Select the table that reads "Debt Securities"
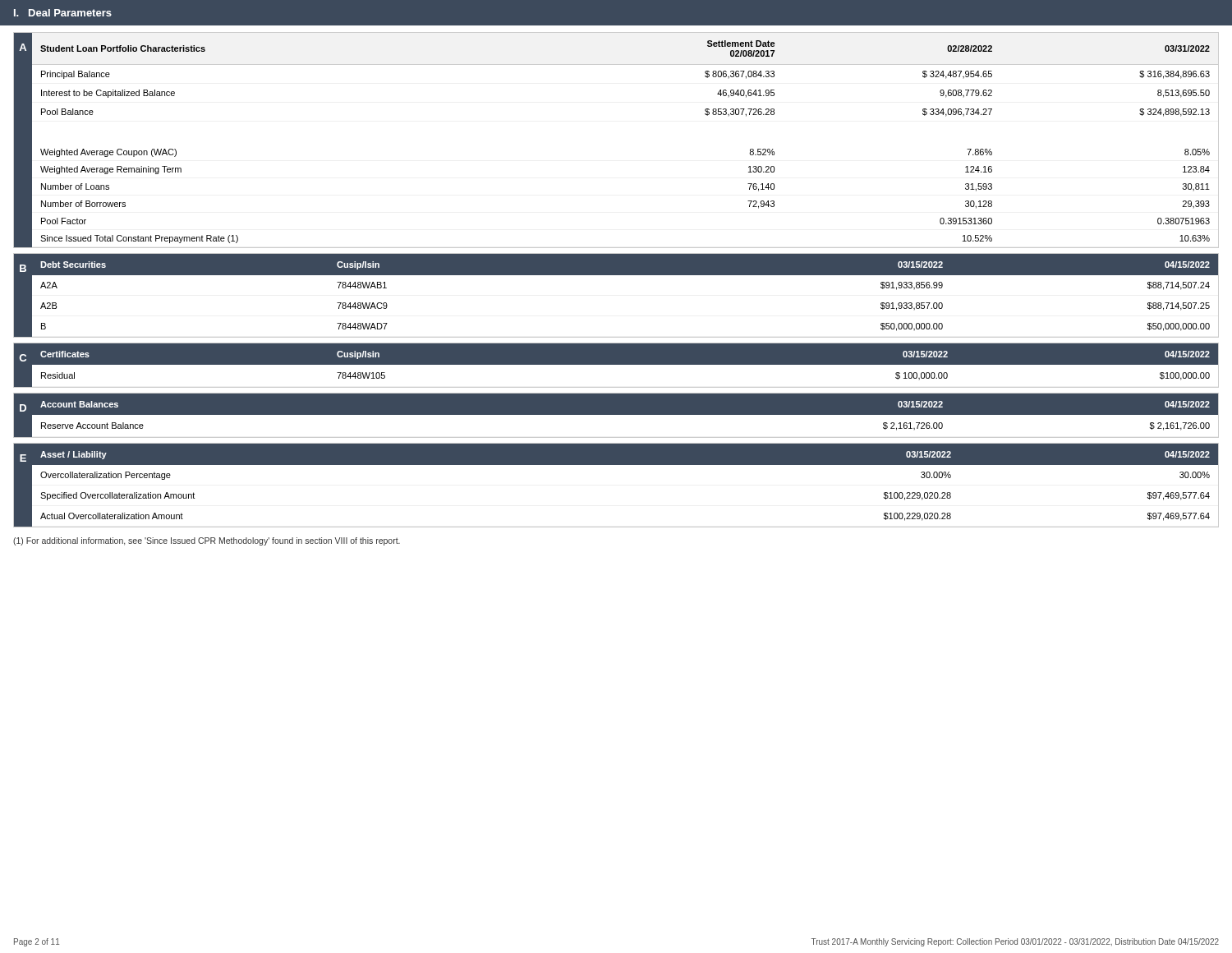Viewport: 1232px width, 953px height. point(616,295)
